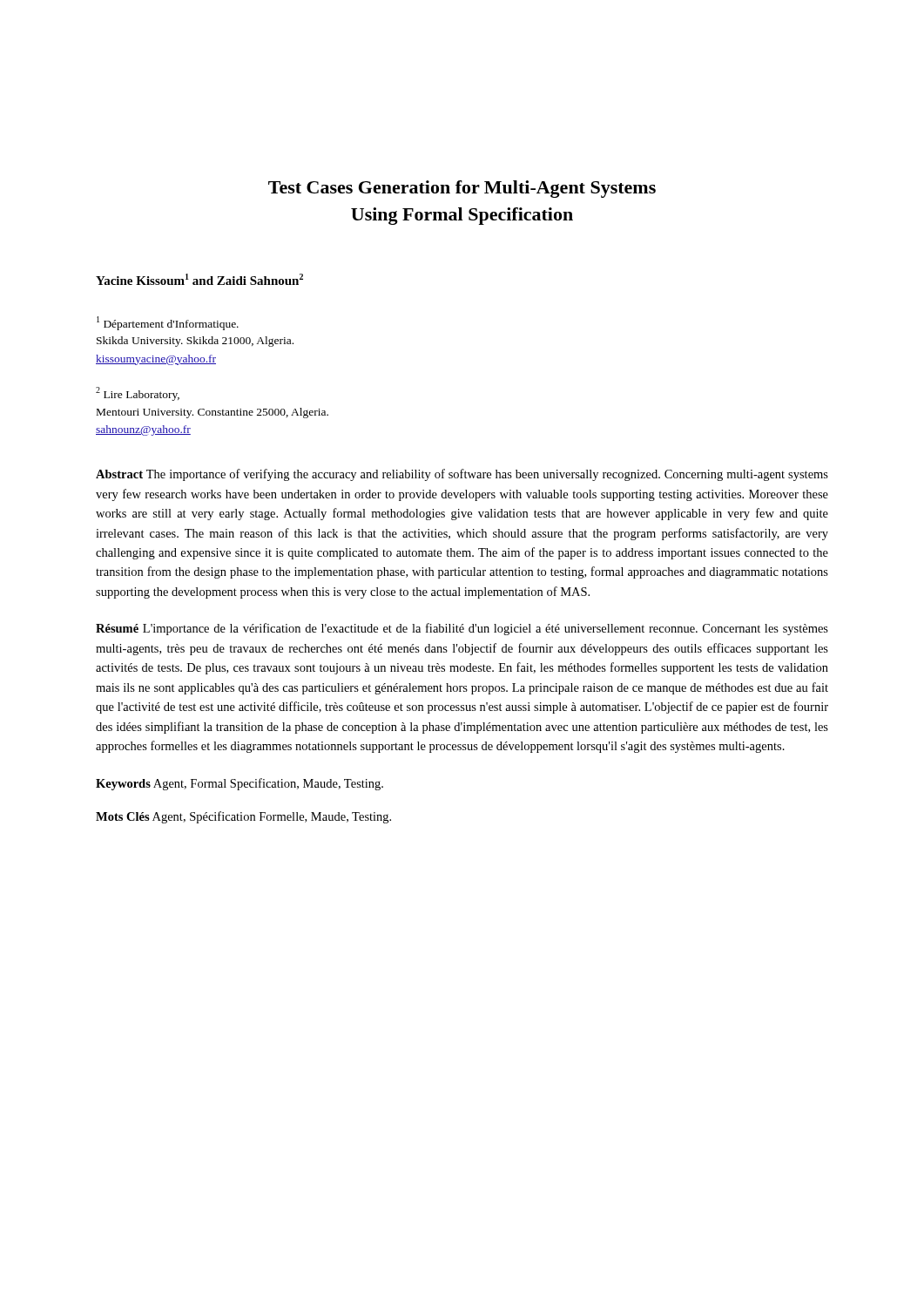This screenshot has width=924, height=1307.
Task: Click the title
Action: coord(462,201)
